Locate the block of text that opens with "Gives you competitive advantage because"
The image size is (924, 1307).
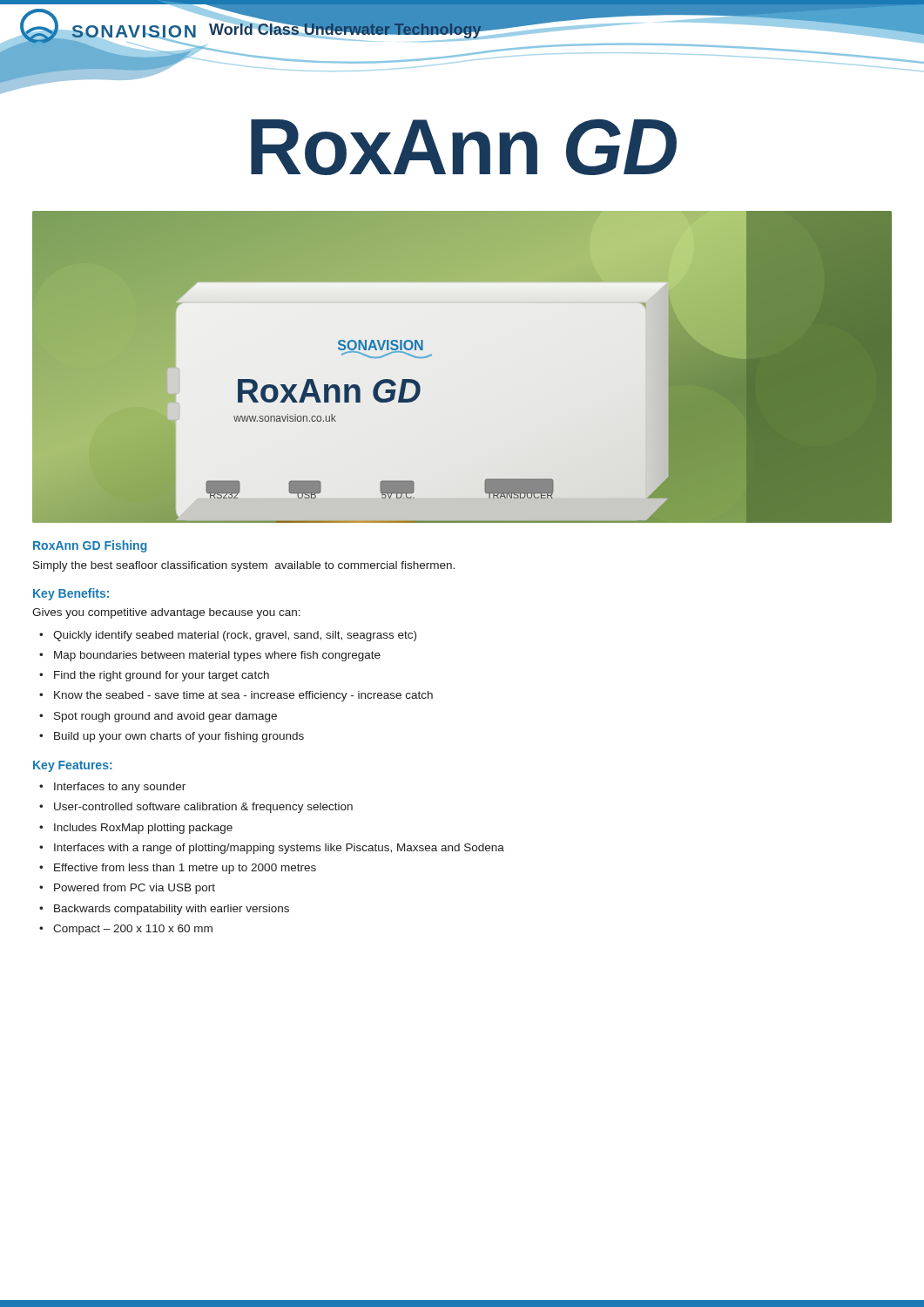point(167,612)
